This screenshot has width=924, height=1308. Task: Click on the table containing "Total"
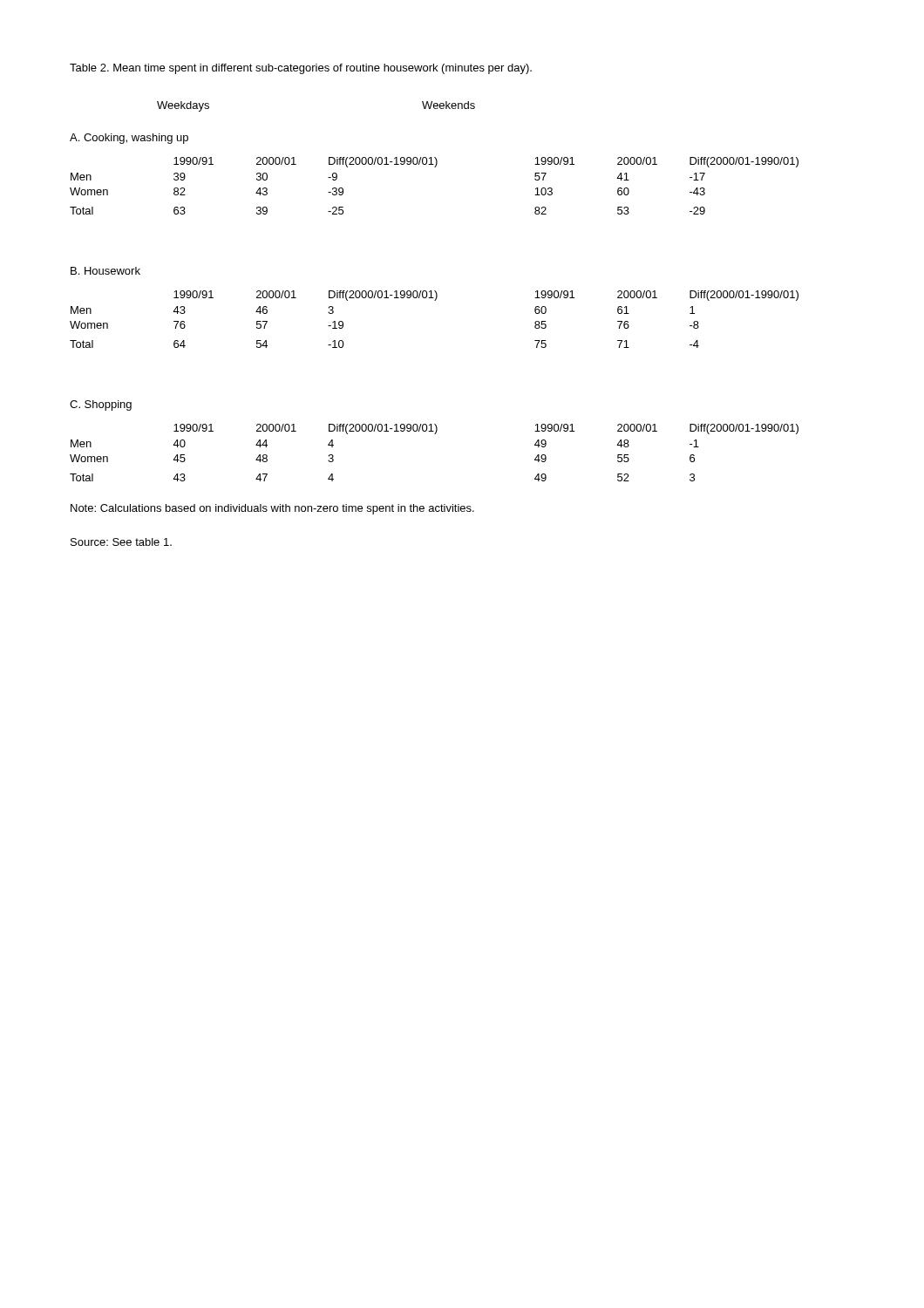462,294
